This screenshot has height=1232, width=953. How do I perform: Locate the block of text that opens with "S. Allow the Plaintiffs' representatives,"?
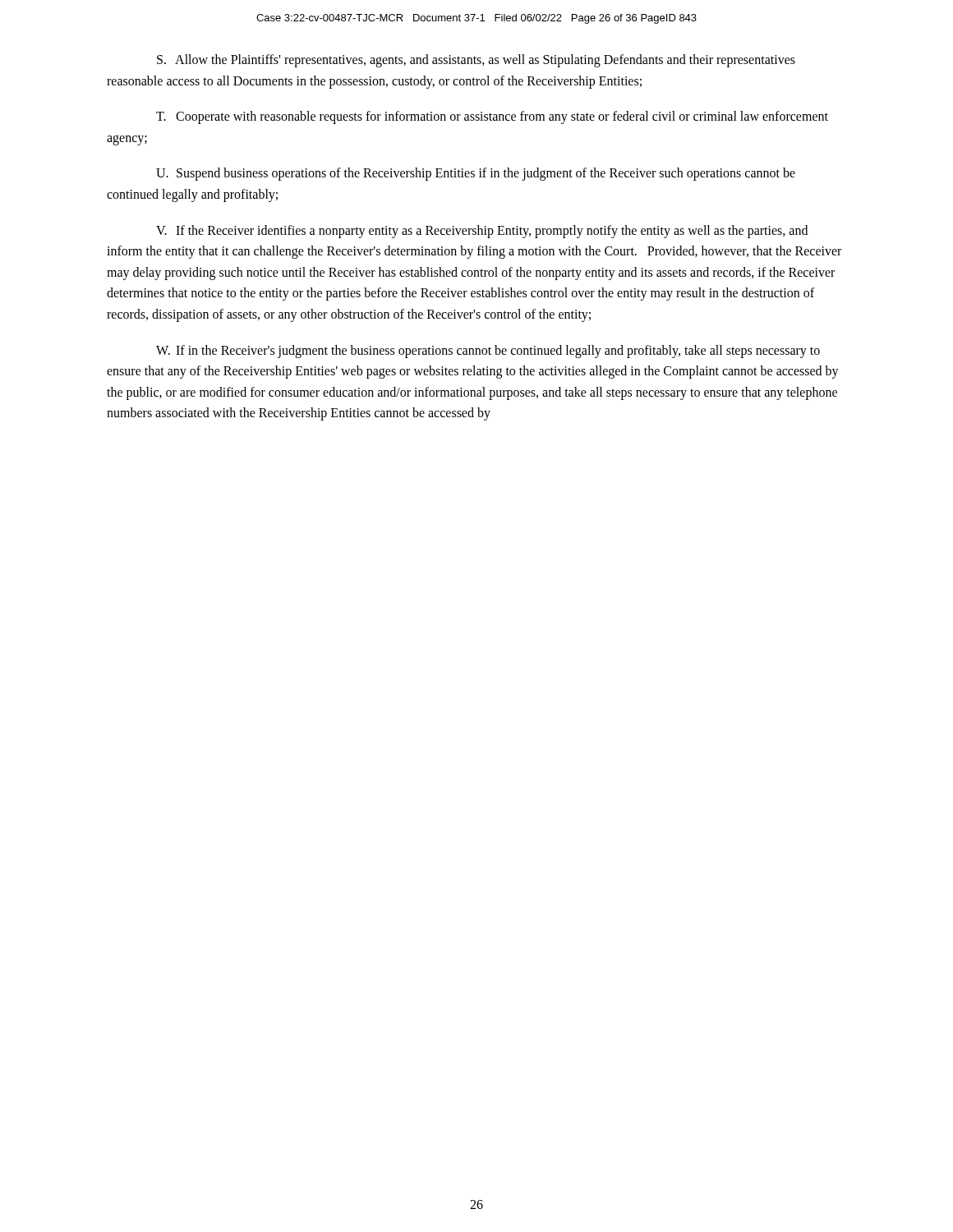[476, 70]
